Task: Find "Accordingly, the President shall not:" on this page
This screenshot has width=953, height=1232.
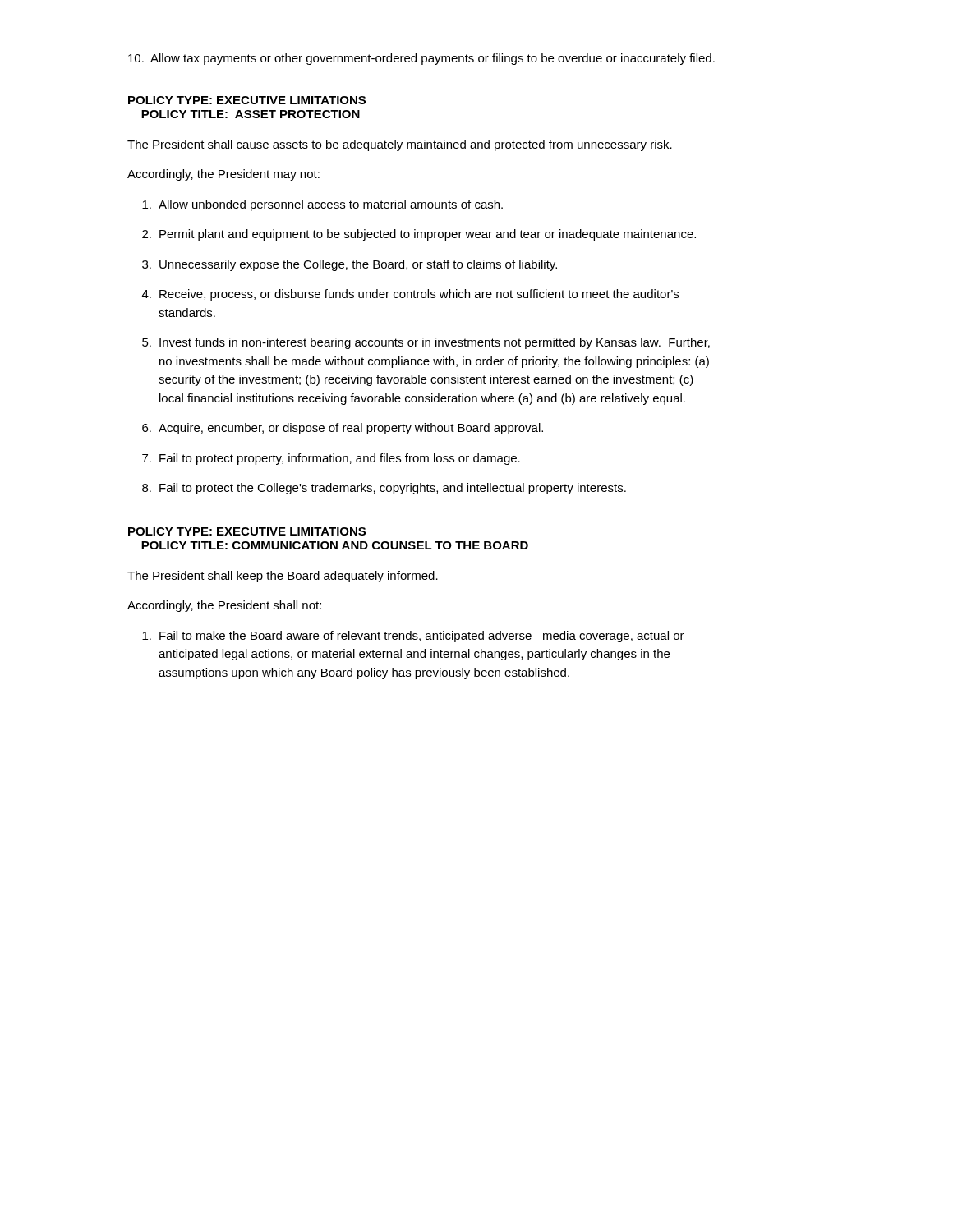Action: (225, 605)
